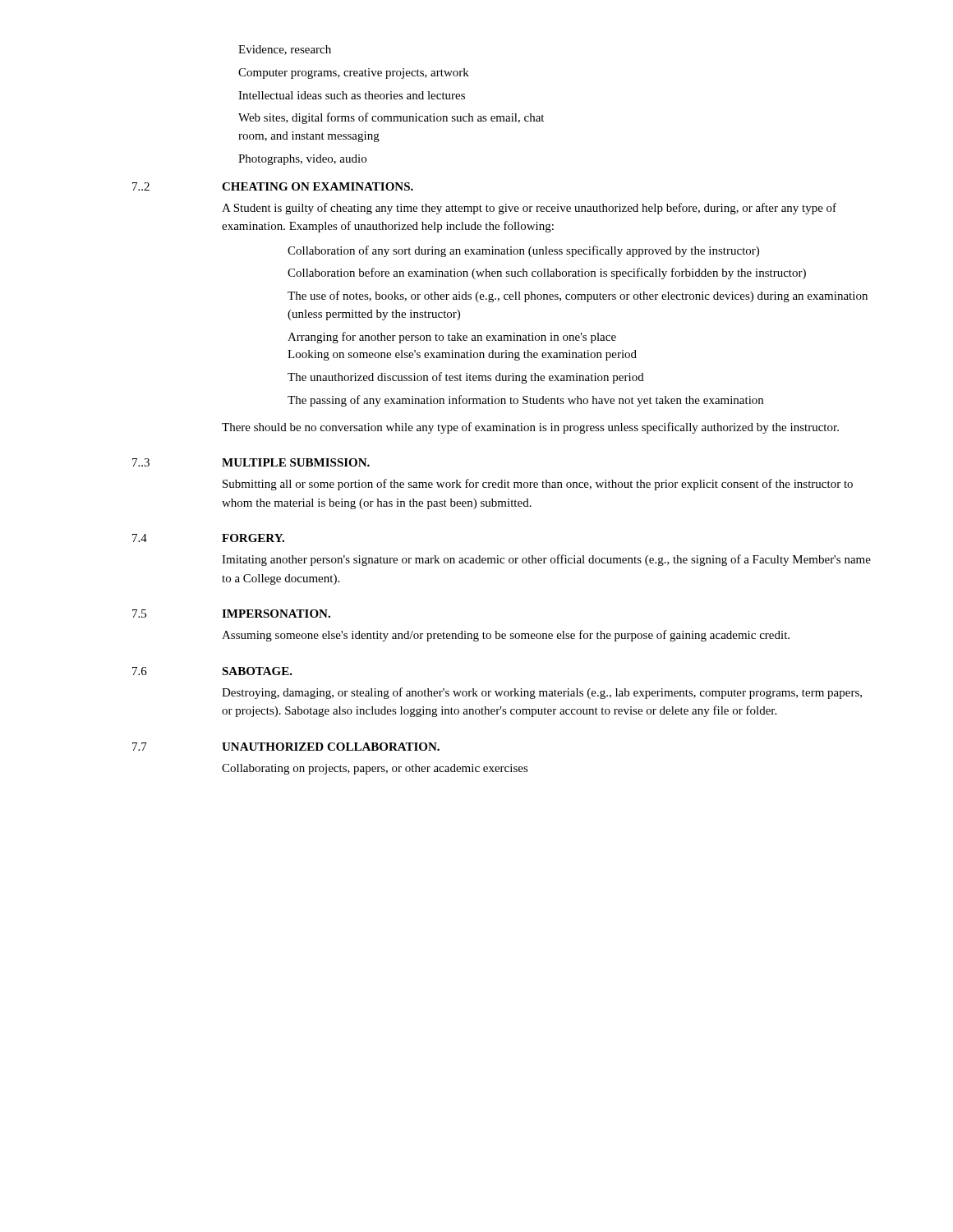The image size is (953, 1232).
Task: Point to the region starting "The passing of"
Action: (x=526, y=400)
